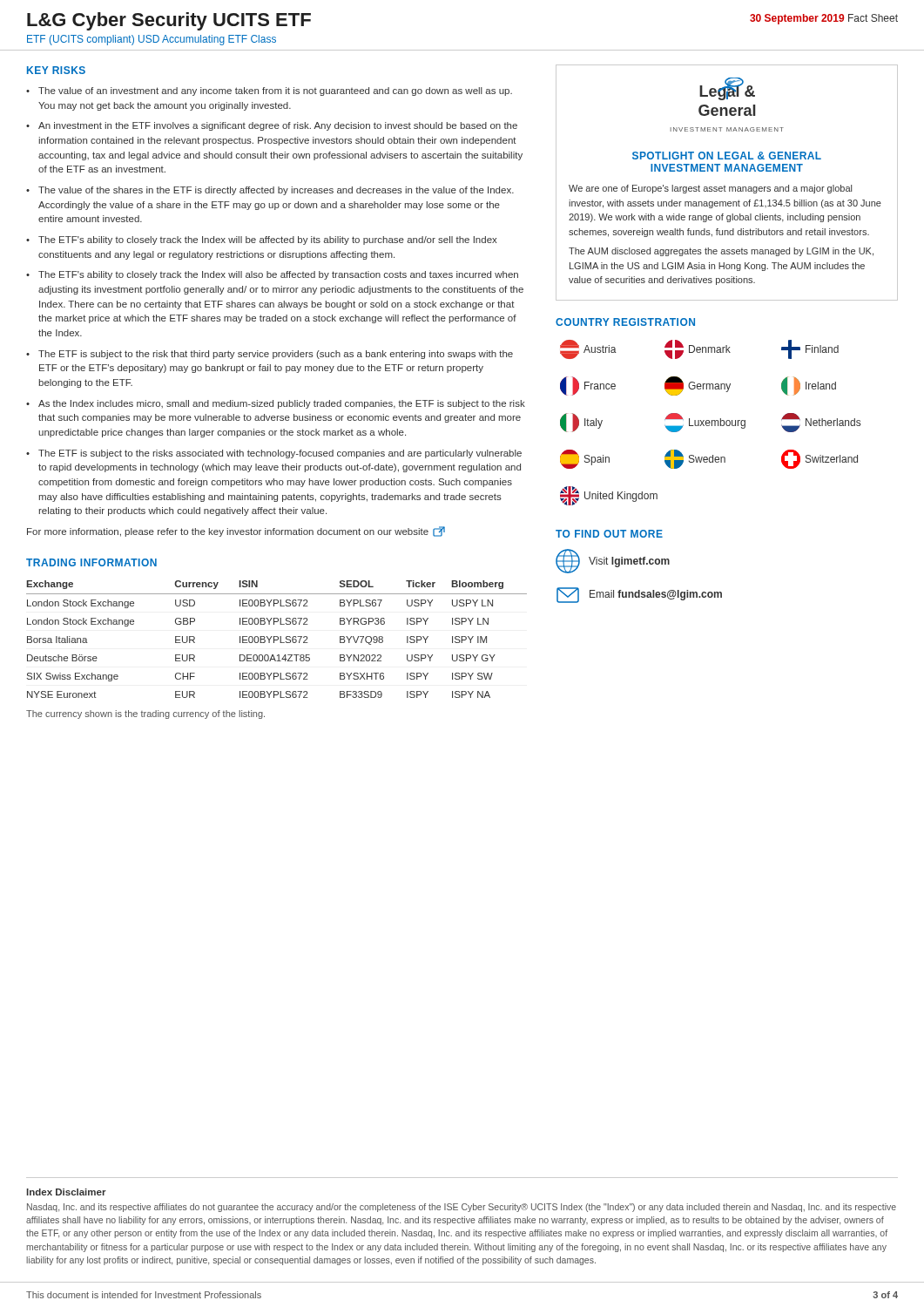This screenshot has height=1307, width=924.
Task: Locate the logo
Action: (x=727, y=109)
